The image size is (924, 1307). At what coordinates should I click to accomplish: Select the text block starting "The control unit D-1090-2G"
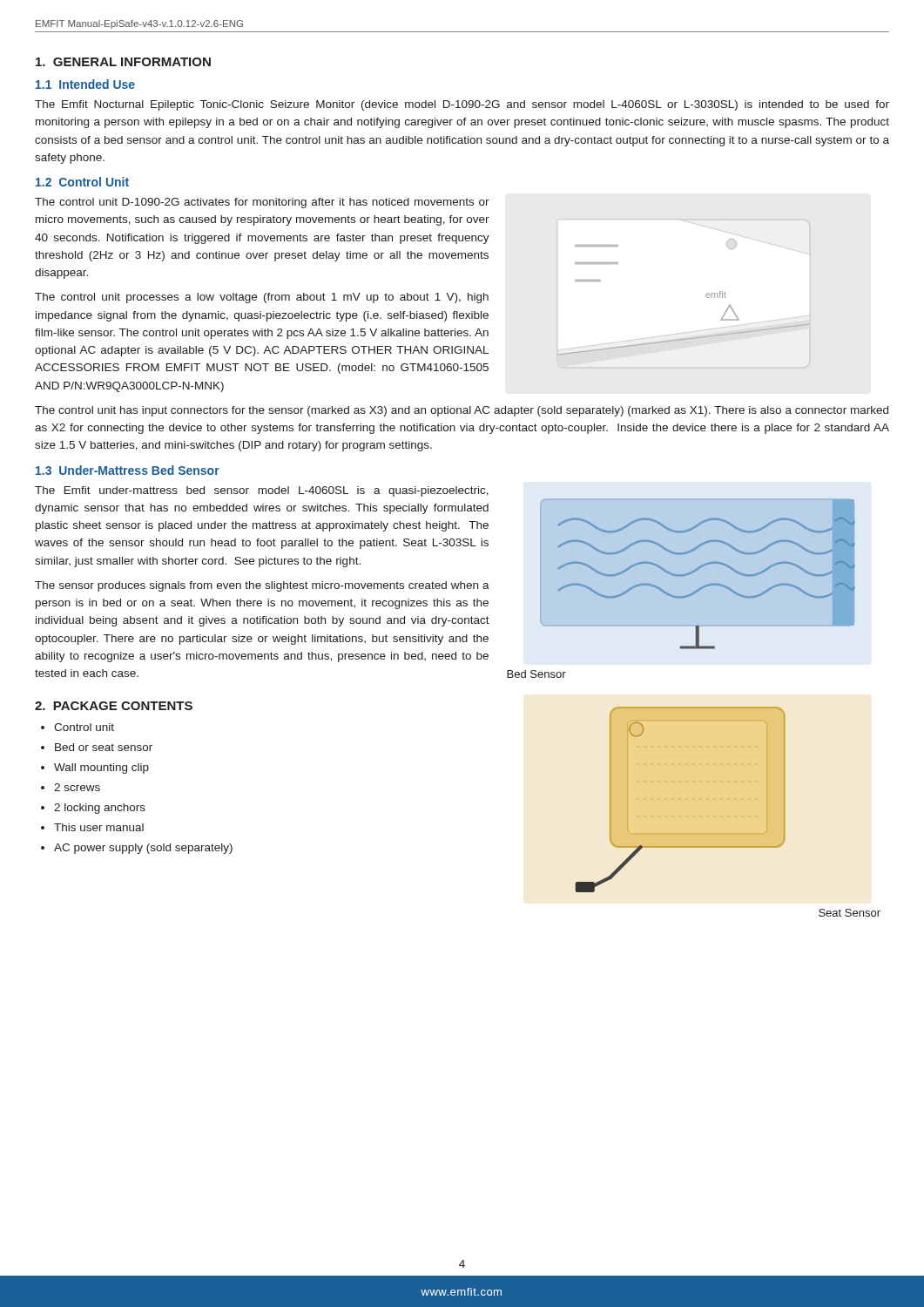pos(262,238)
